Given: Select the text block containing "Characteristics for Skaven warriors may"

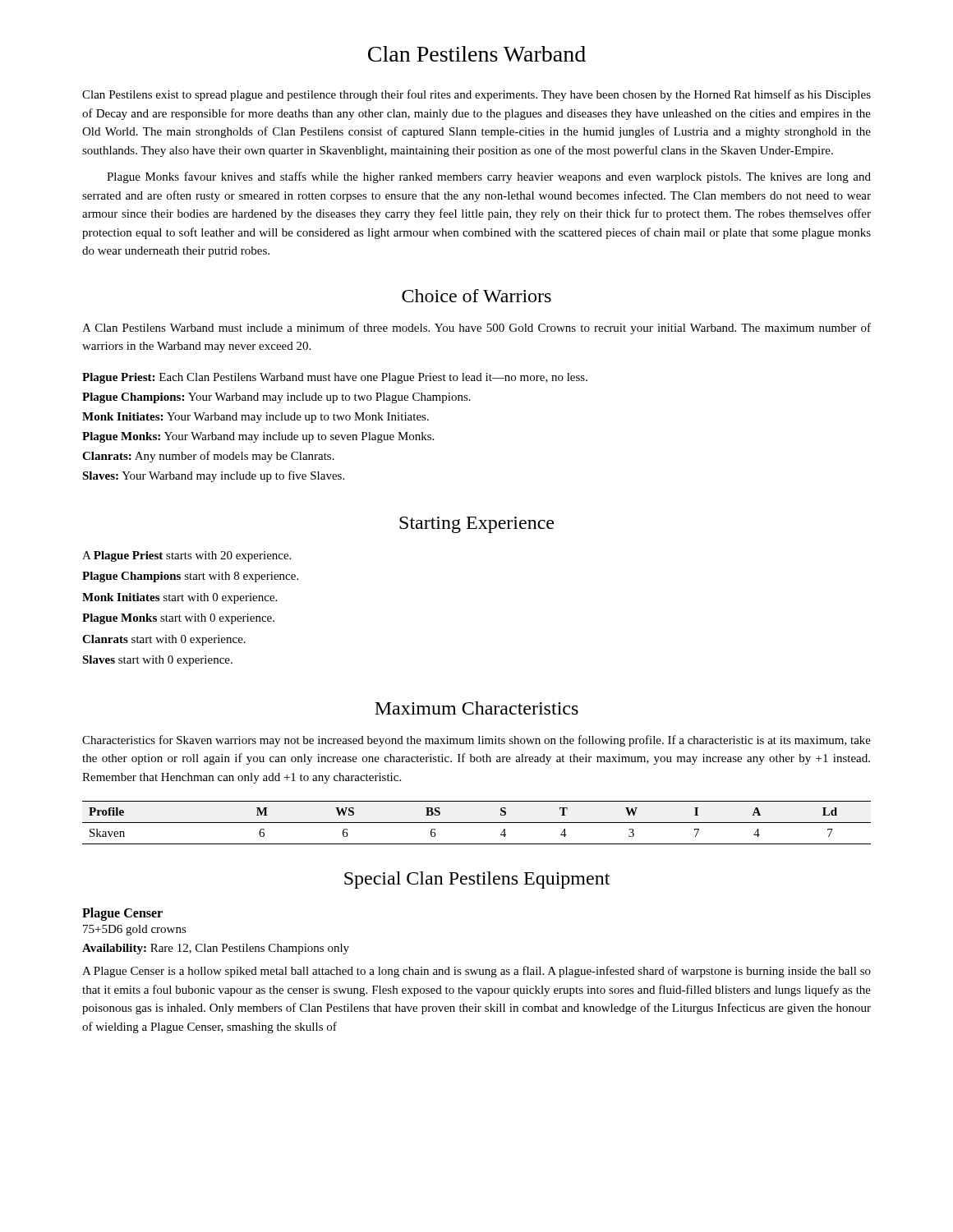Looking at the screenshot, I should [x=476, y=758].
